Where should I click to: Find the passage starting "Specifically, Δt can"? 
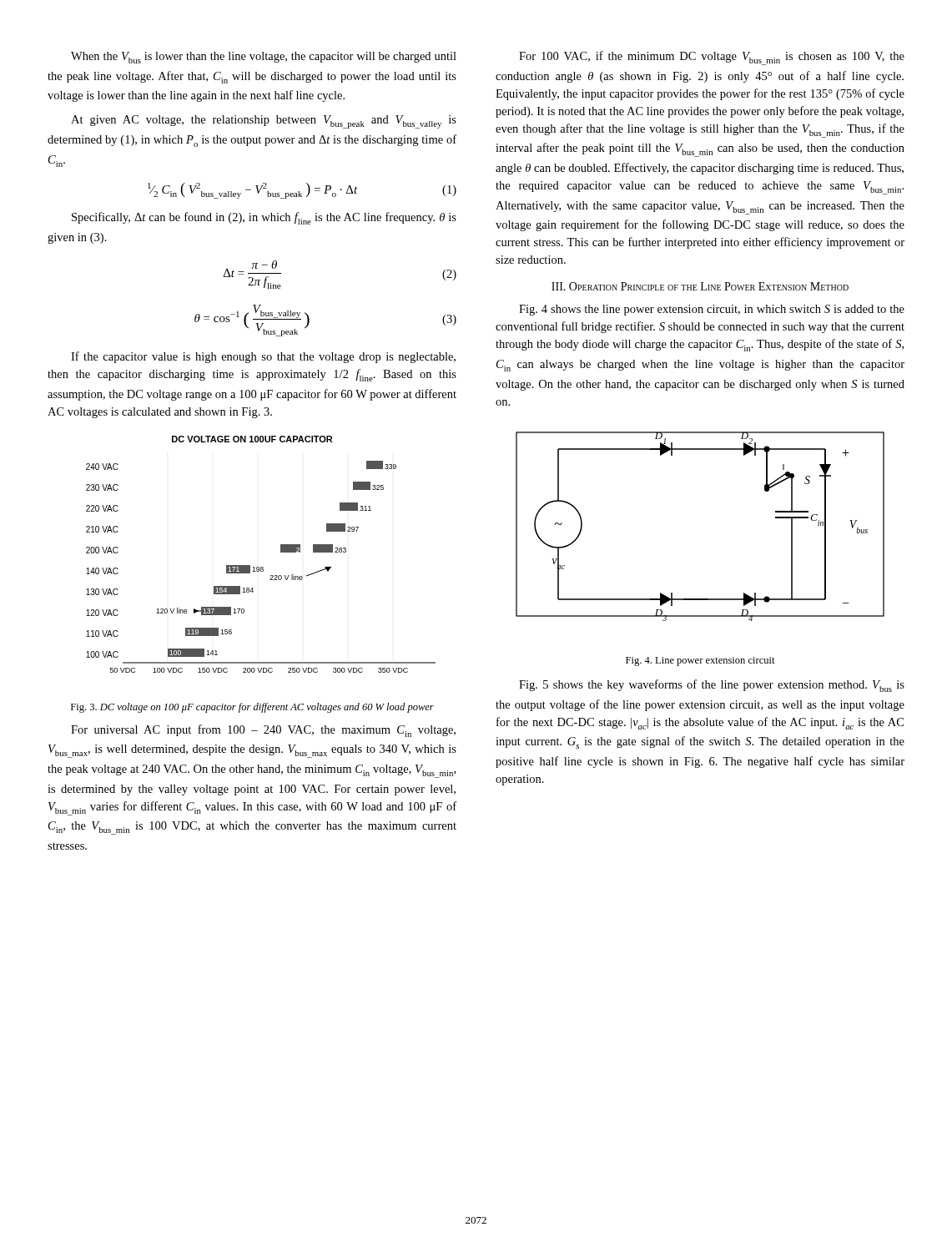[x=252, y=228]
